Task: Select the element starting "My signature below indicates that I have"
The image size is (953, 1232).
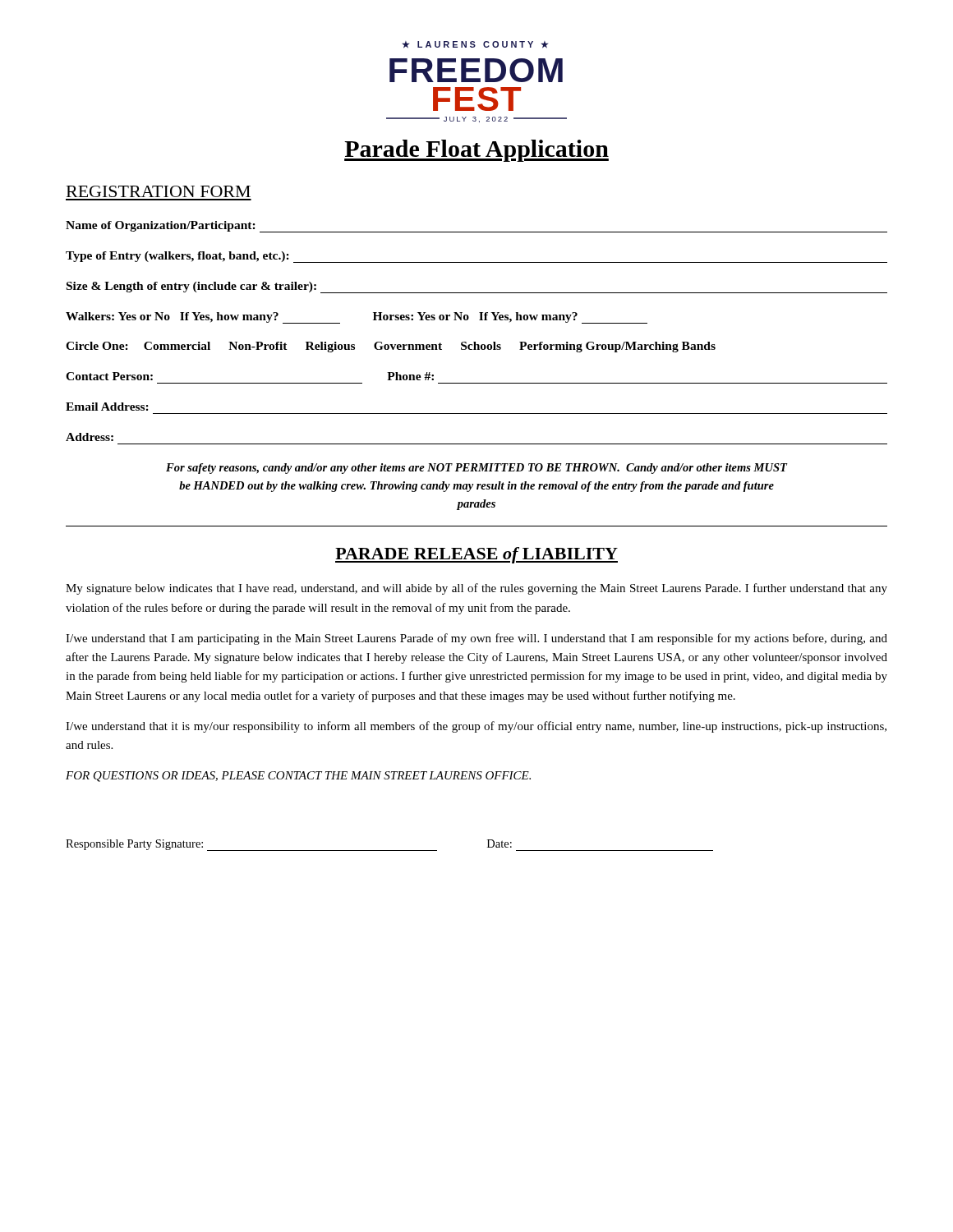Action: coord(476,598)
